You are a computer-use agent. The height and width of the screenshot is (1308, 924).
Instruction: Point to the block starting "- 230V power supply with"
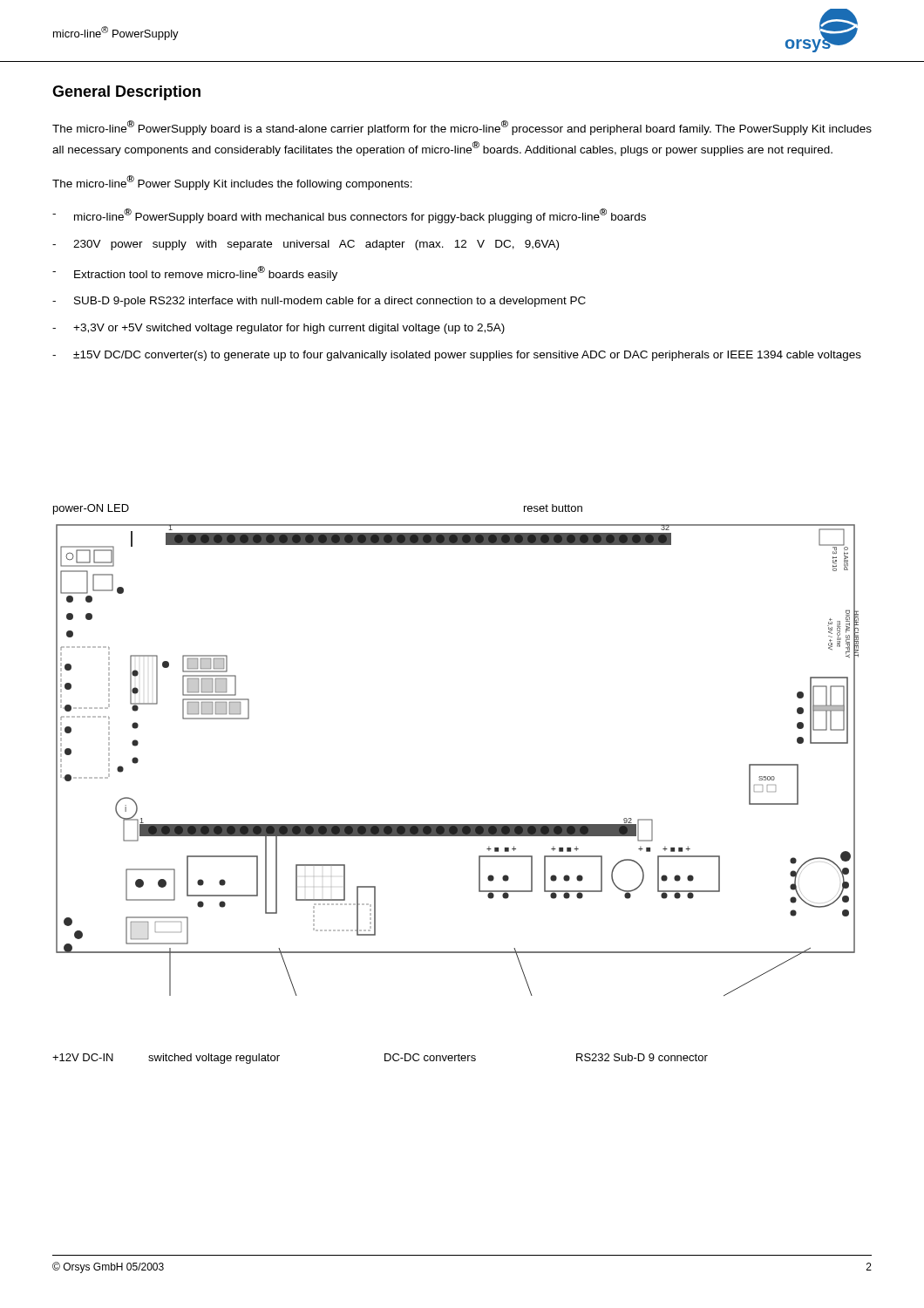pyautogui.click(x=462, y=244)
